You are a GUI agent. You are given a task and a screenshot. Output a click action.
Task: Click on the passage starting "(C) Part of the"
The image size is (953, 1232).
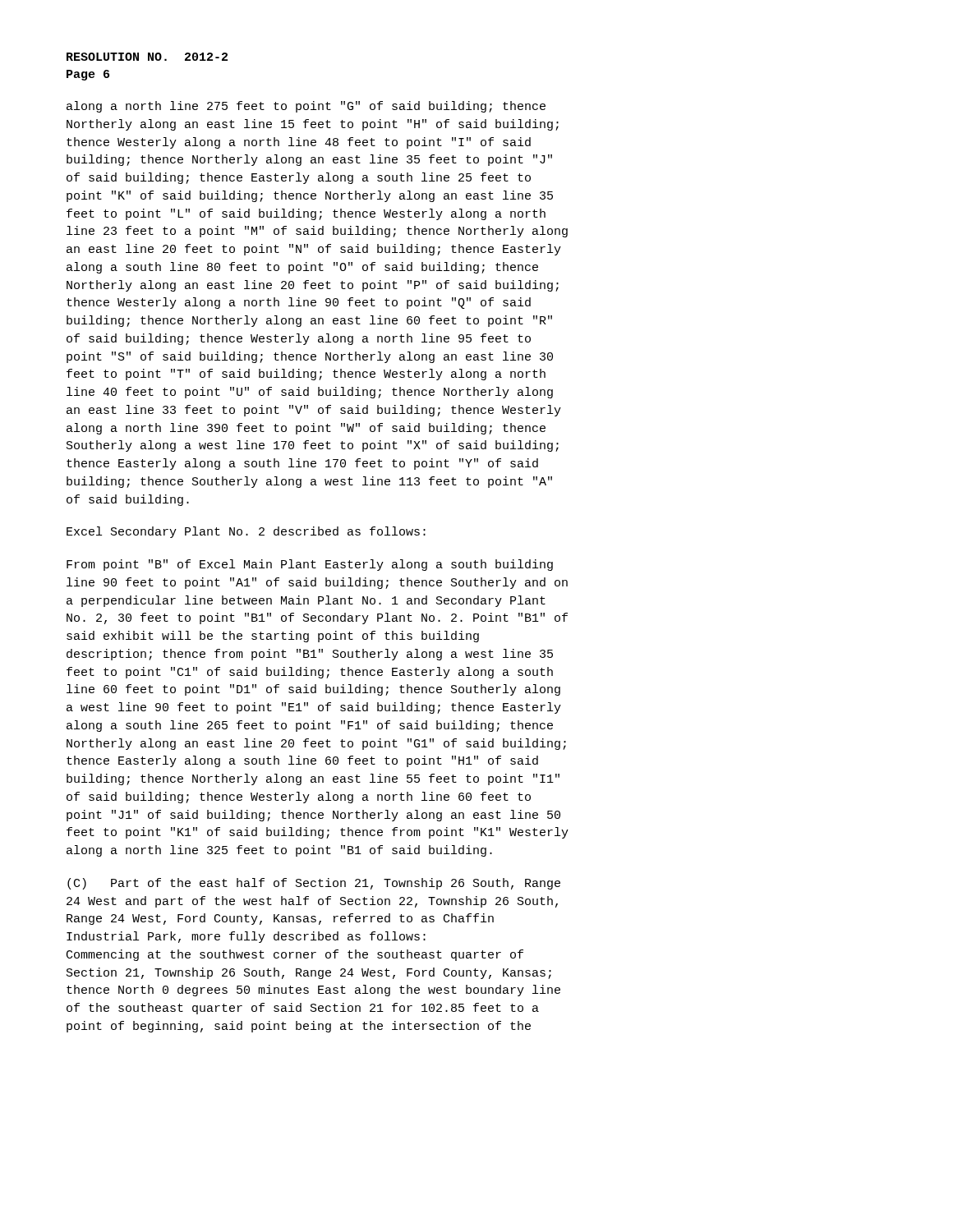point(313,955)
